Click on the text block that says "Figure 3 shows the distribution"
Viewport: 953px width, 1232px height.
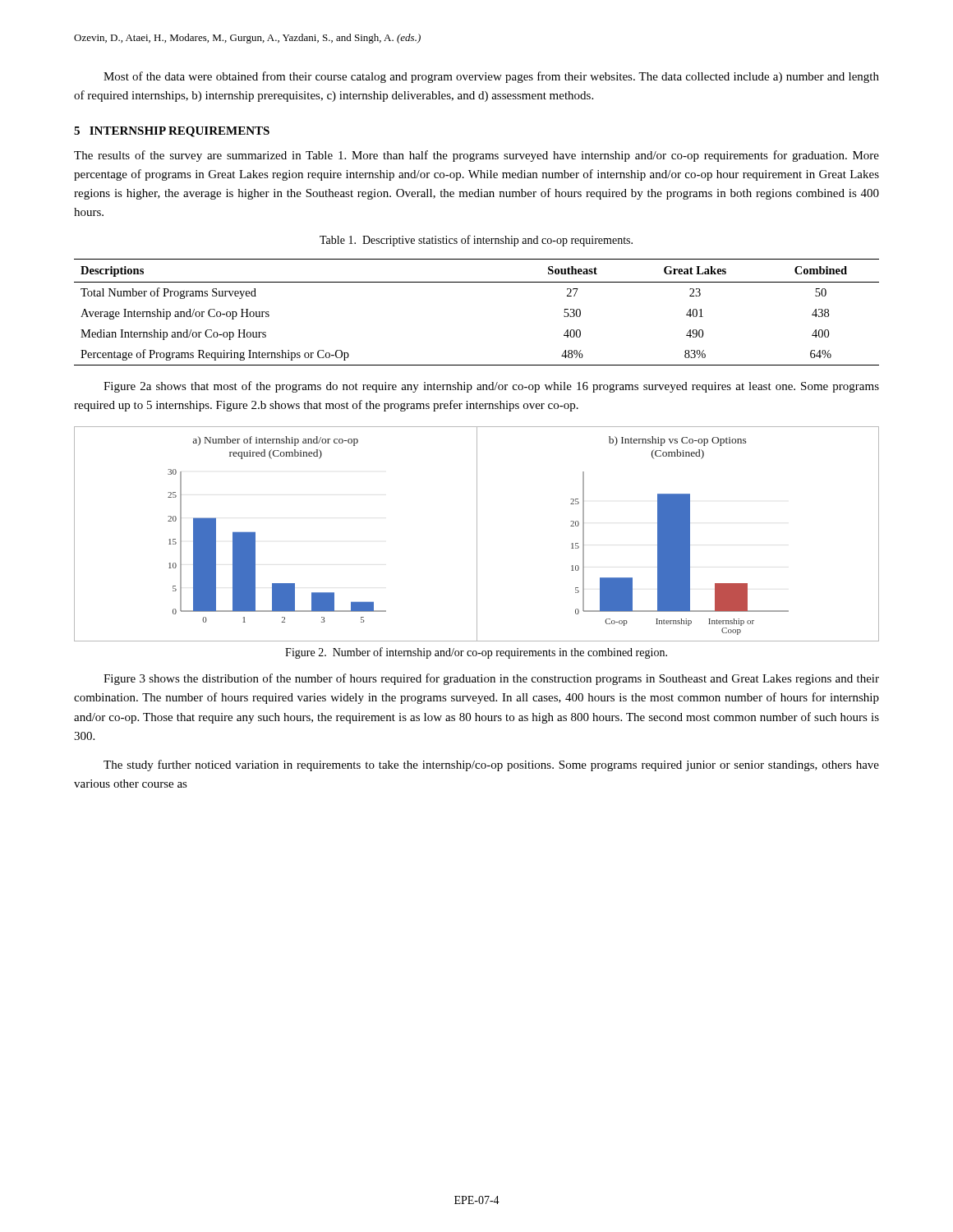point(476,707)
